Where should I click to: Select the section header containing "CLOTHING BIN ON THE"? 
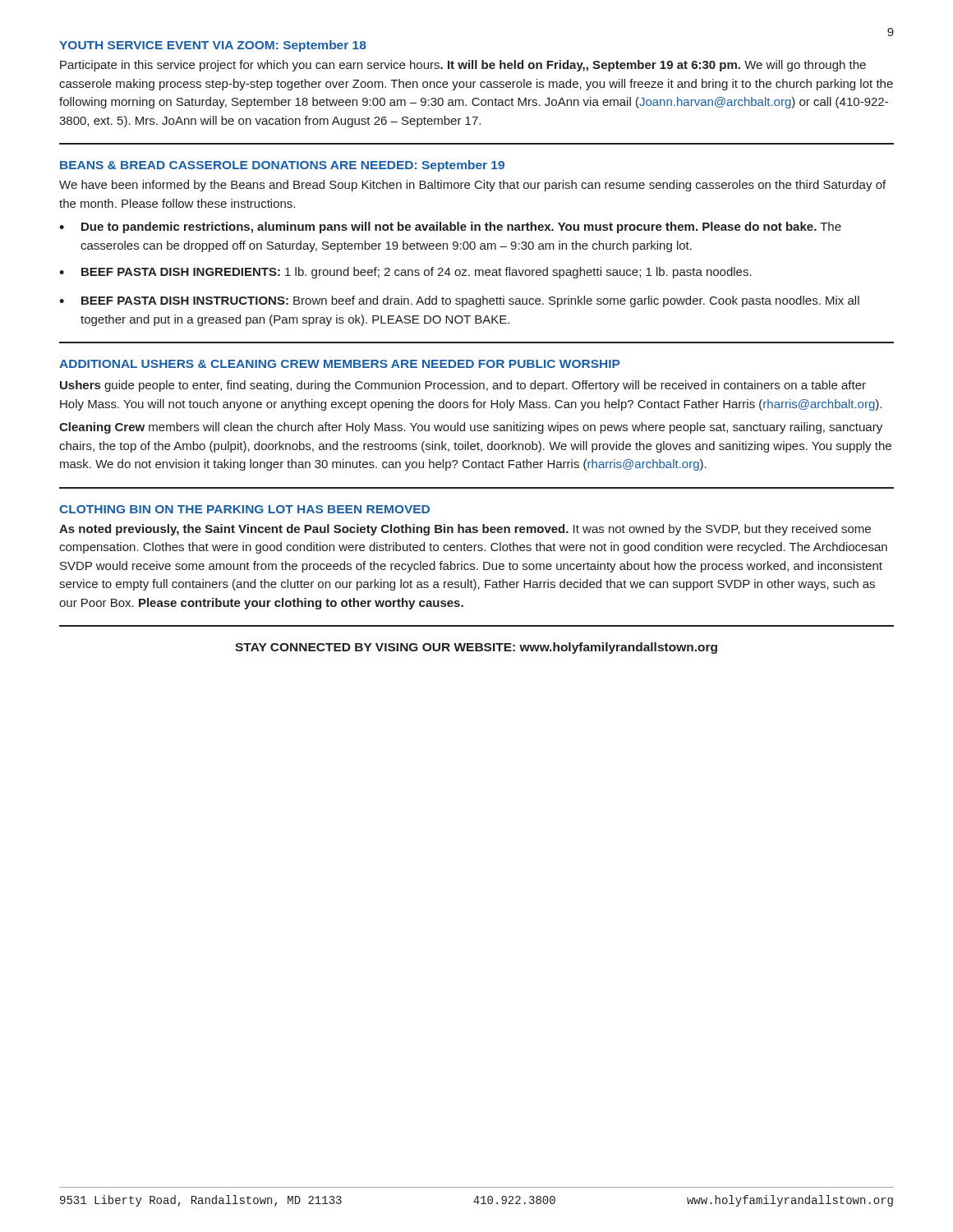(x=245, y=509)
